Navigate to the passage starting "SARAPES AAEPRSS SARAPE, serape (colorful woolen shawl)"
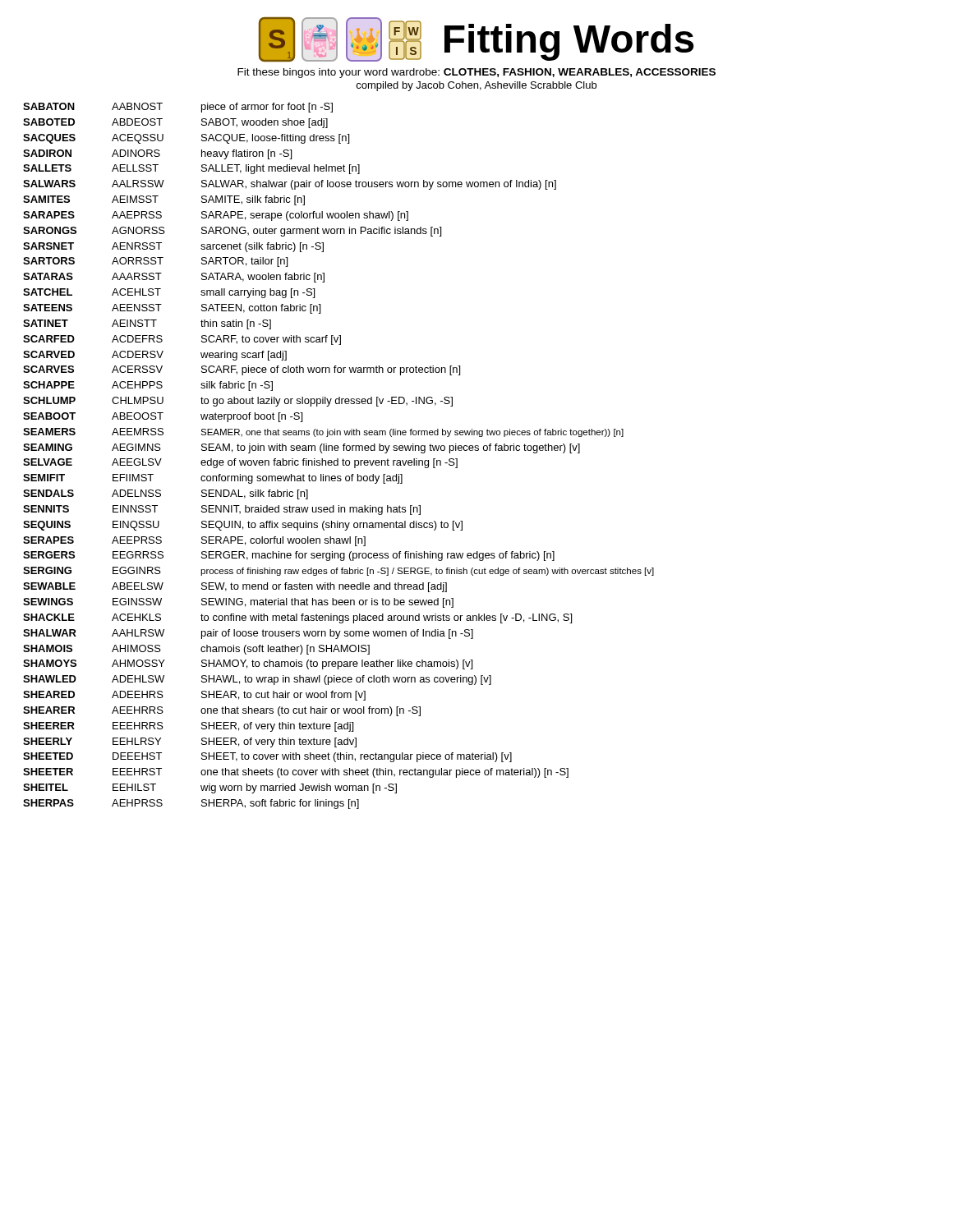 click(x=216, y=216)
